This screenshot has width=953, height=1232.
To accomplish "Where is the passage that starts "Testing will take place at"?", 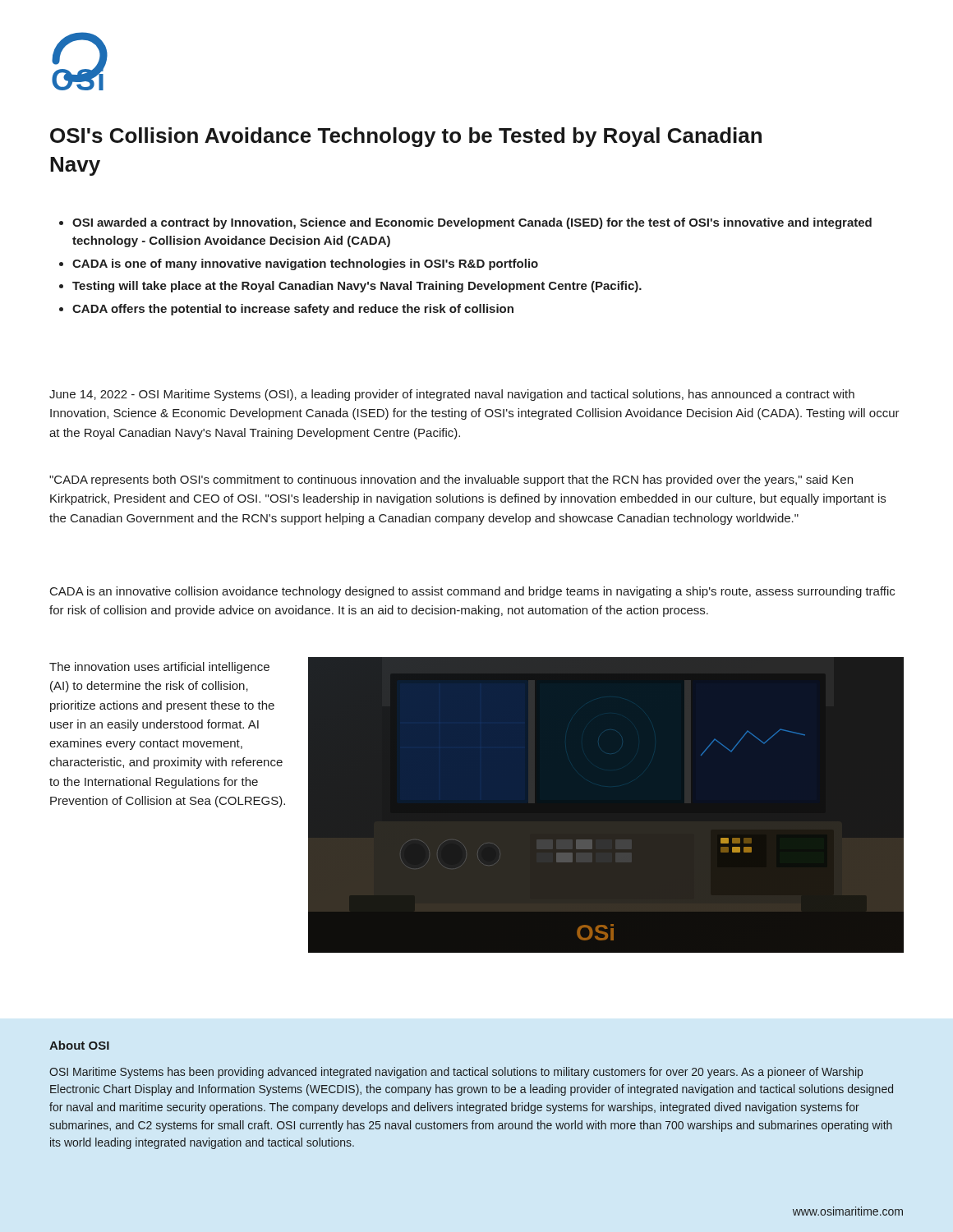I will click(x=357, y=286).
